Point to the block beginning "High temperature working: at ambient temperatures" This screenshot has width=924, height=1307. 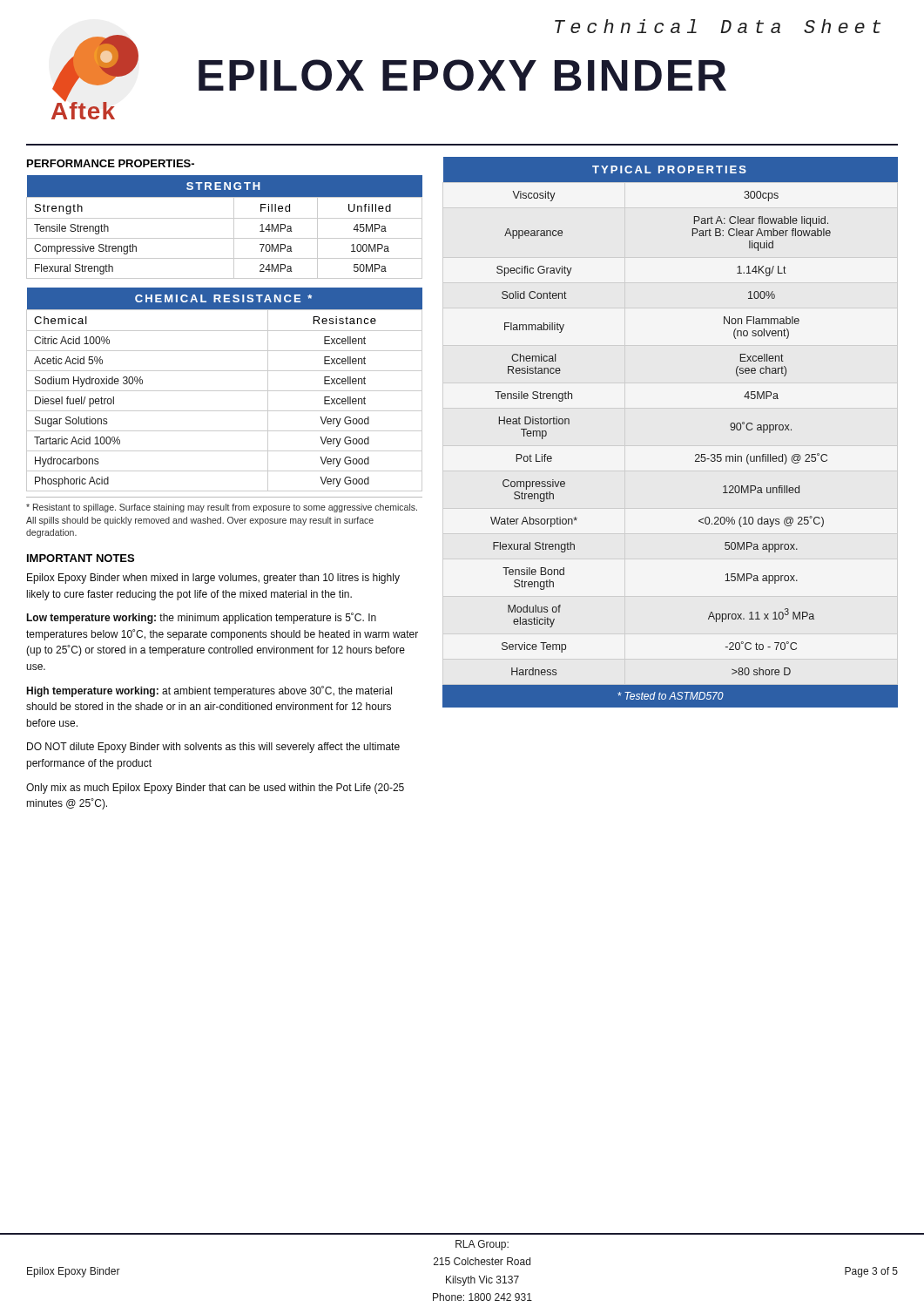pyautogui.click(x=209, y=707)
